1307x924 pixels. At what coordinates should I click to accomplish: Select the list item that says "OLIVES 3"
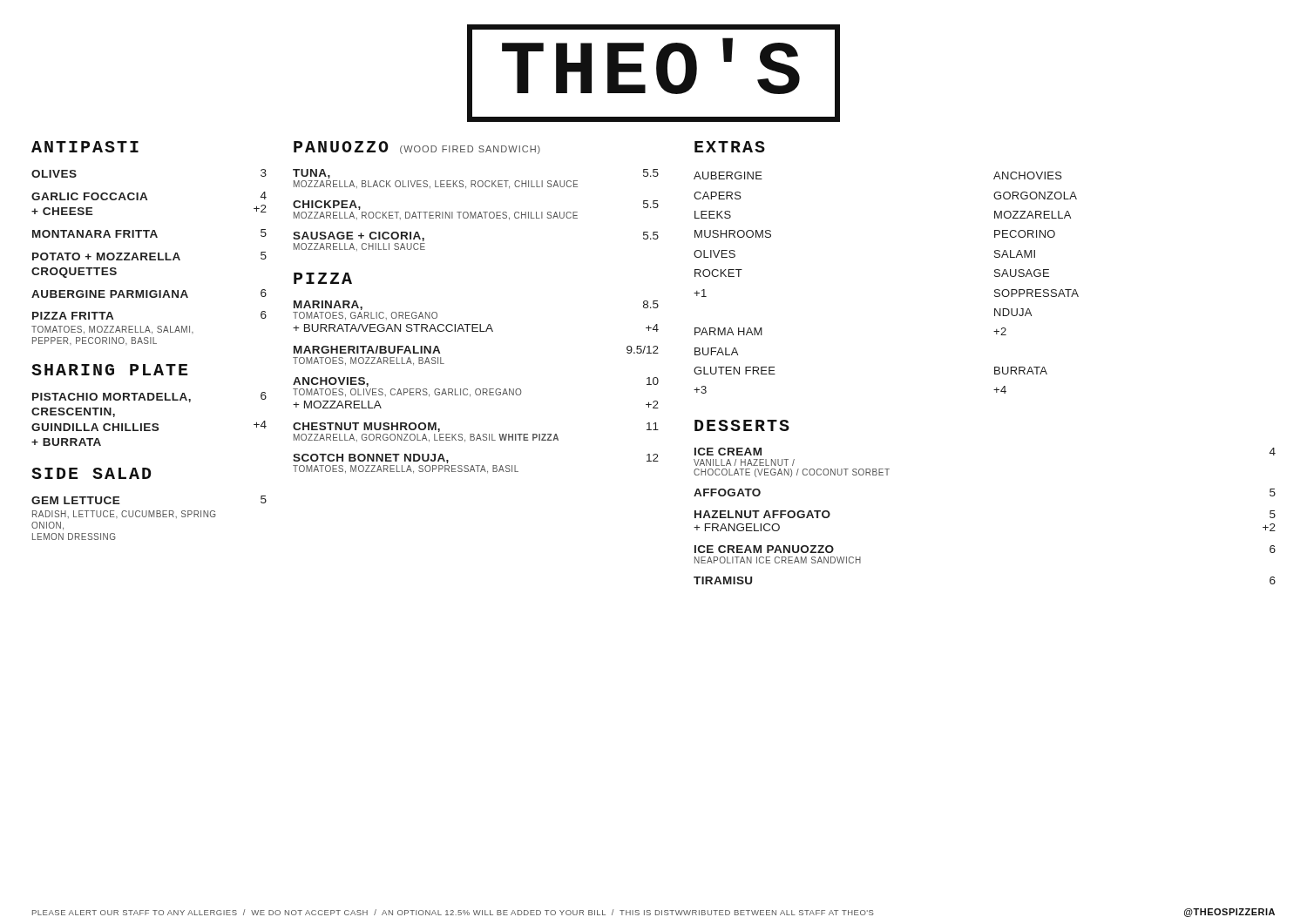55,173
